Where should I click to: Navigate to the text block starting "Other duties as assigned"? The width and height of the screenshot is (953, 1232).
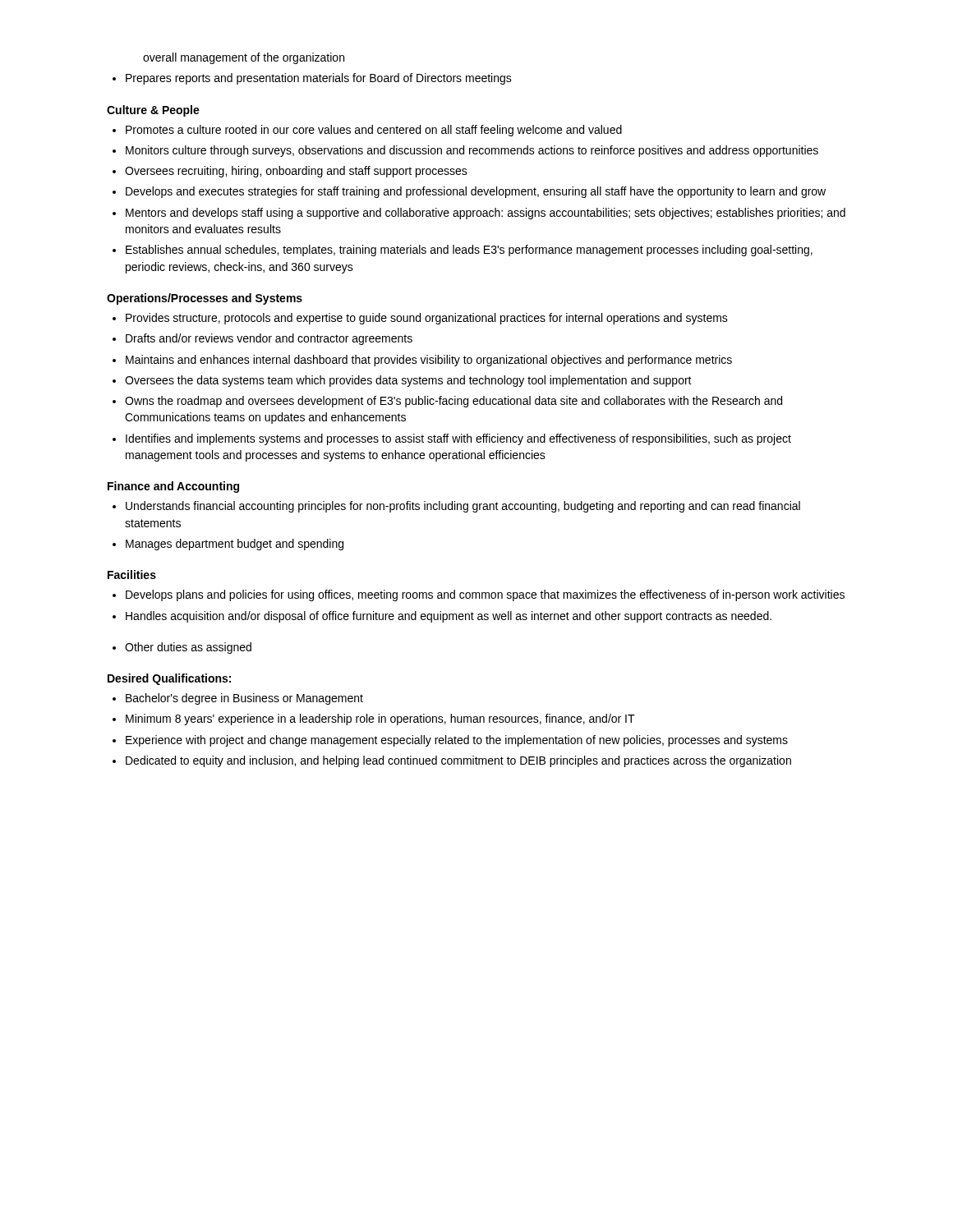point(188,648)
